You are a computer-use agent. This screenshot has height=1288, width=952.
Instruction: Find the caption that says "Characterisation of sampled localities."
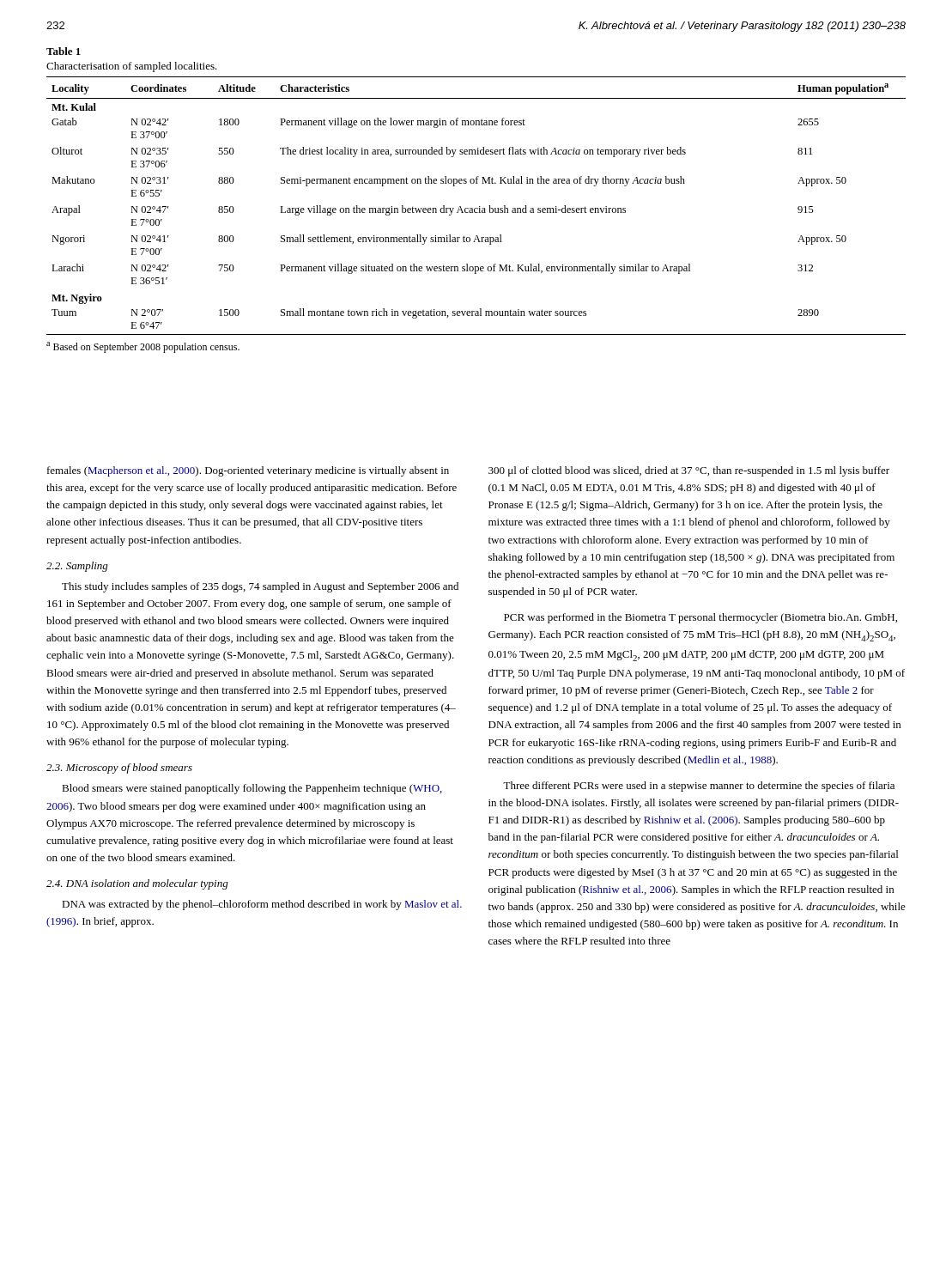pos(132,66)
